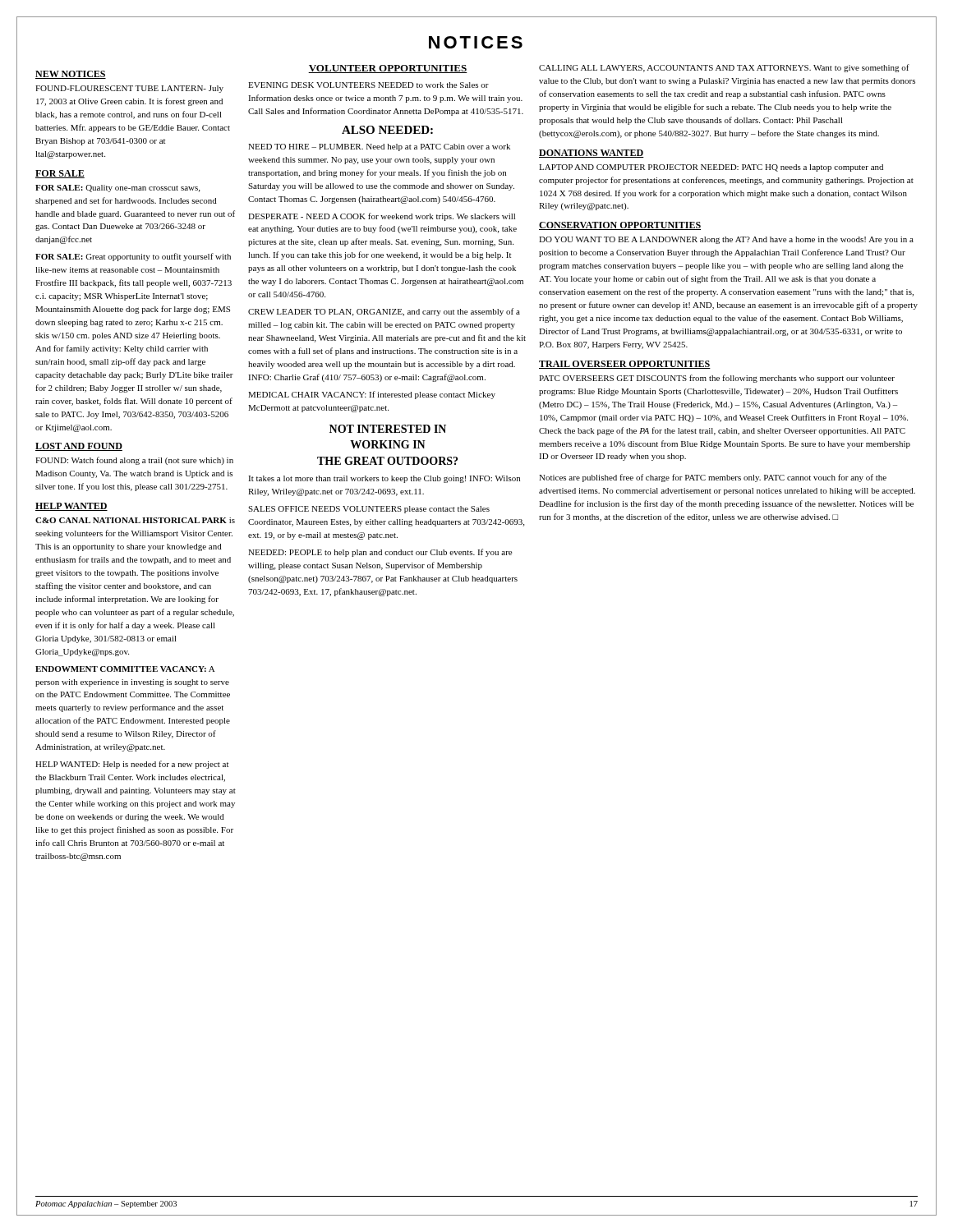Find the text block that reads "SALES OFFICE NEEDS VOLUNTEERS"

coord(387,522)
